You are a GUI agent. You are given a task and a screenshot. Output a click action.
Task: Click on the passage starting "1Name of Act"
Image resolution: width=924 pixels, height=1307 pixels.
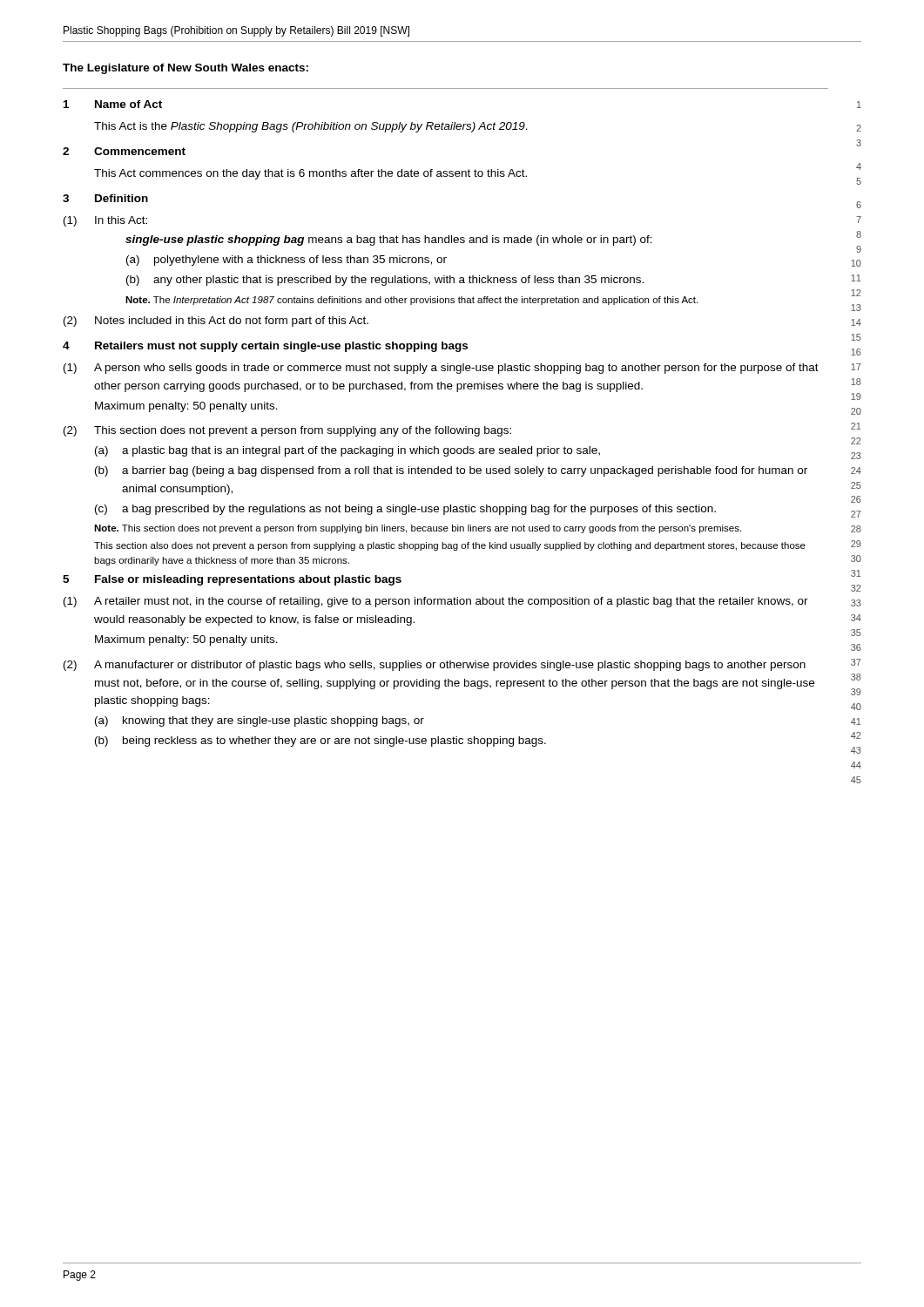[112, 104]
